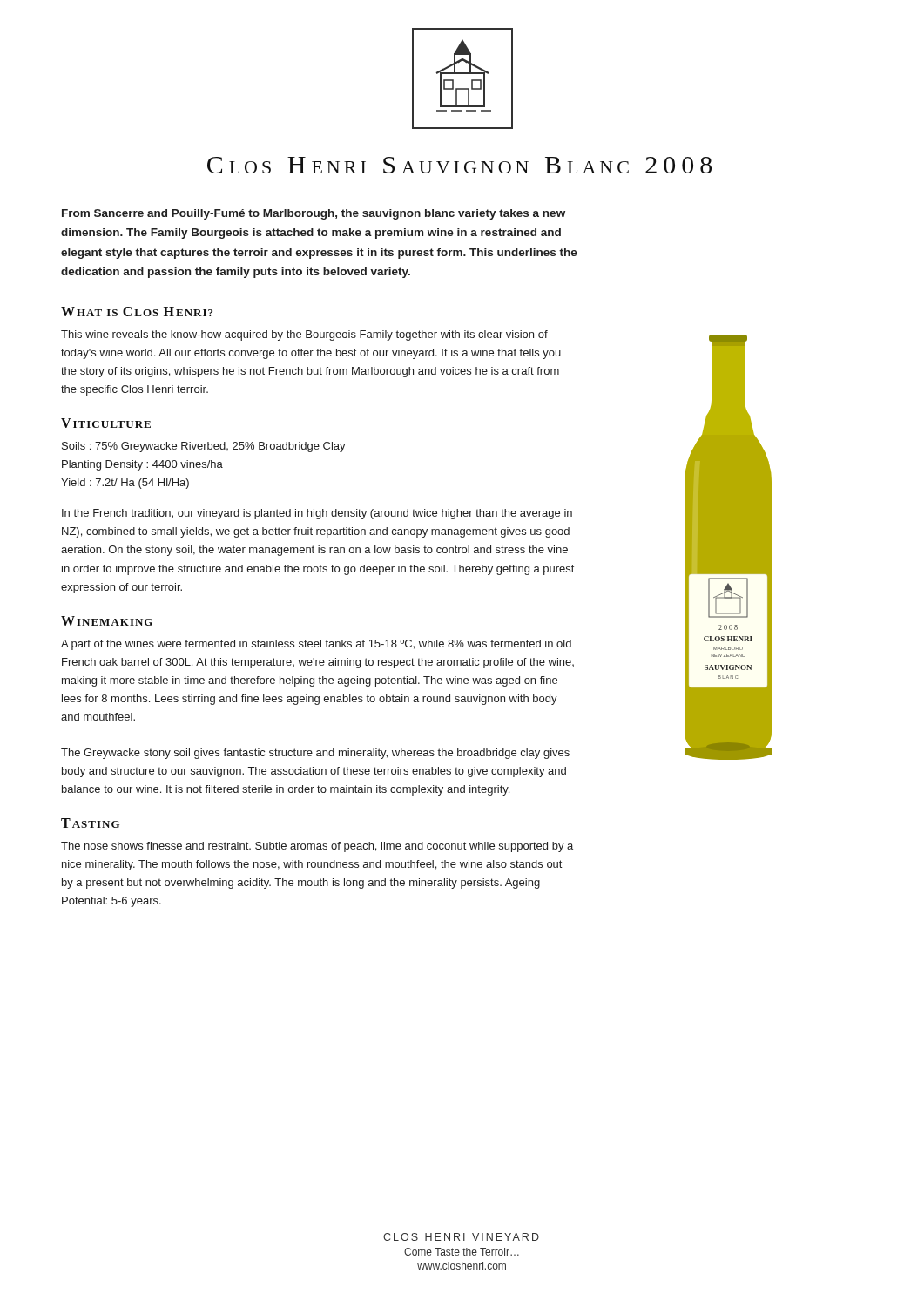Click on the photo
The image size is (924, 1307).
tap(728, 557)
